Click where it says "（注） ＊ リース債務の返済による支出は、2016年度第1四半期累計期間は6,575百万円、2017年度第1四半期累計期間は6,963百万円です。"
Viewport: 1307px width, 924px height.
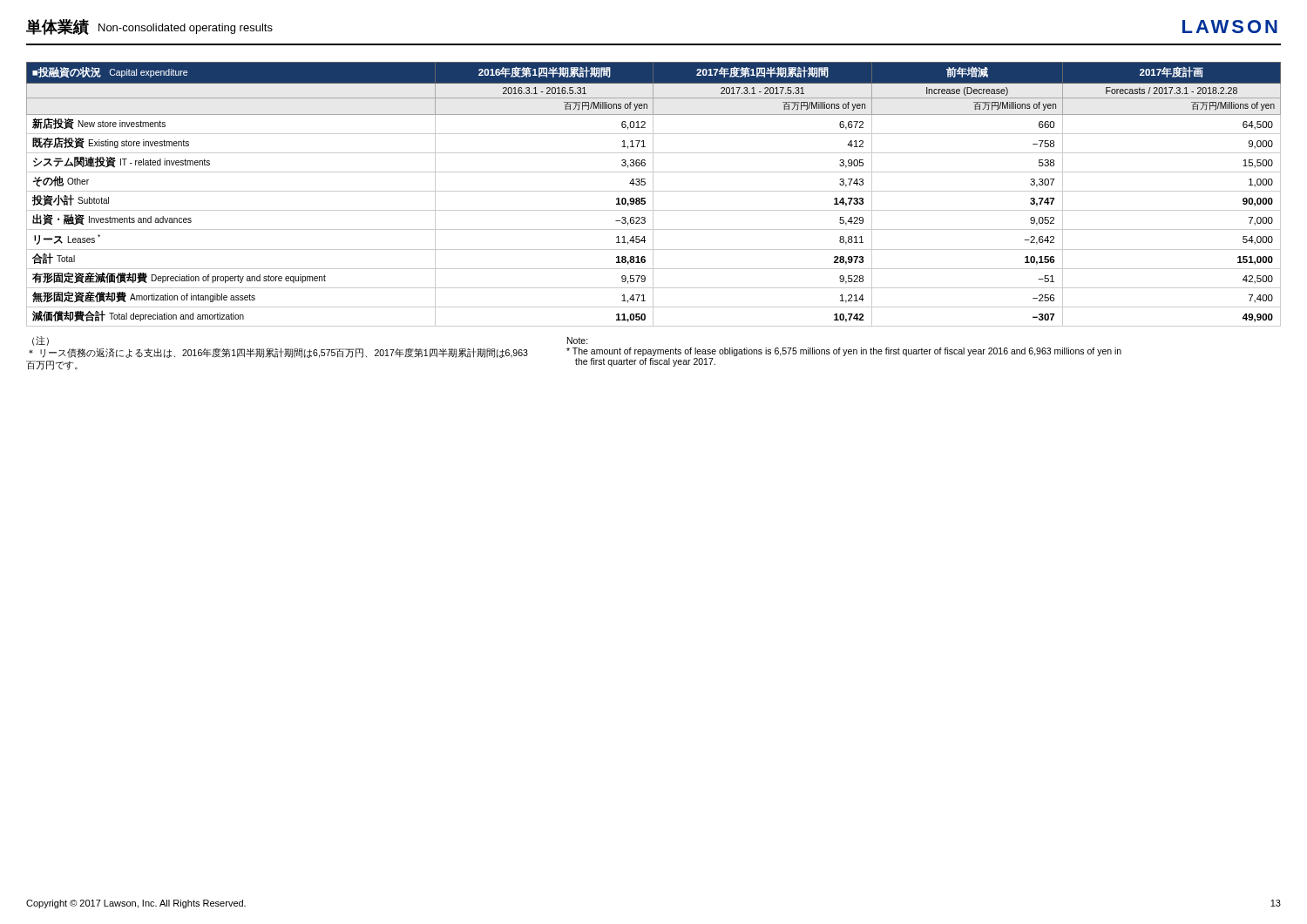(279, 354)
